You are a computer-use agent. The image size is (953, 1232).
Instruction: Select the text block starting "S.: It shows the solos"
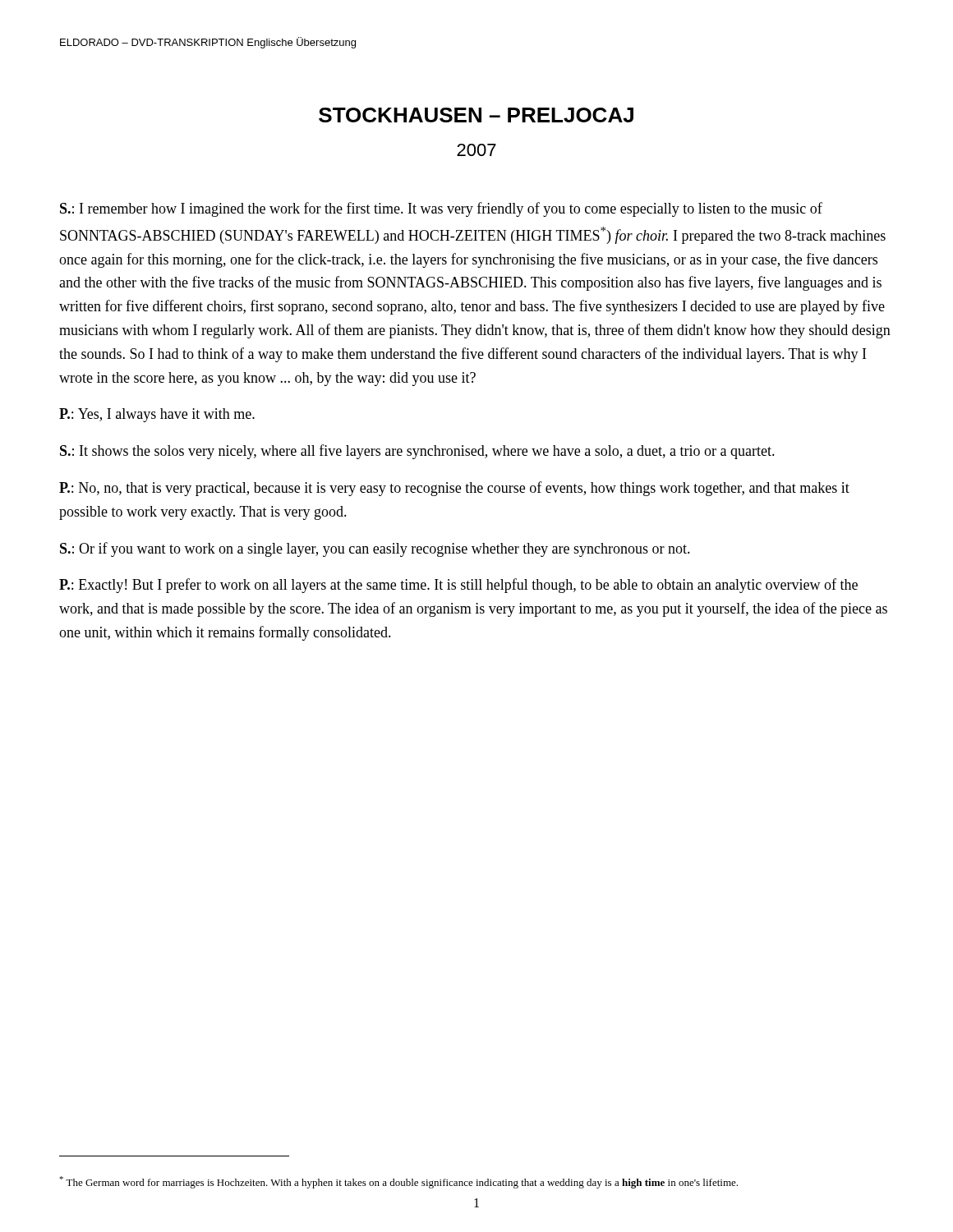tap(417, 451)
